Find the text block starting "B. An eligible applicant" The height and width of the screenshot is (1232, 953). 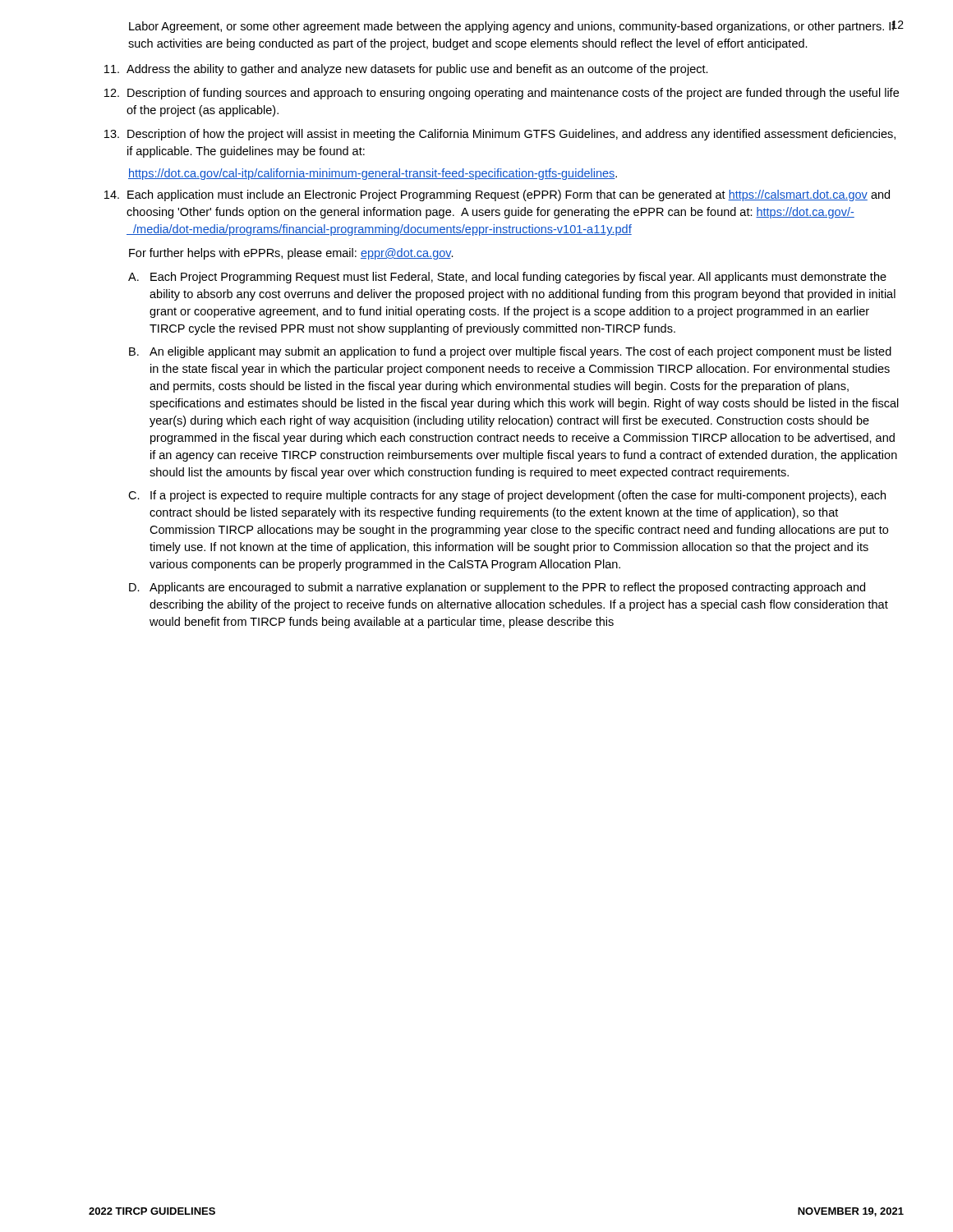coord(516,413)
